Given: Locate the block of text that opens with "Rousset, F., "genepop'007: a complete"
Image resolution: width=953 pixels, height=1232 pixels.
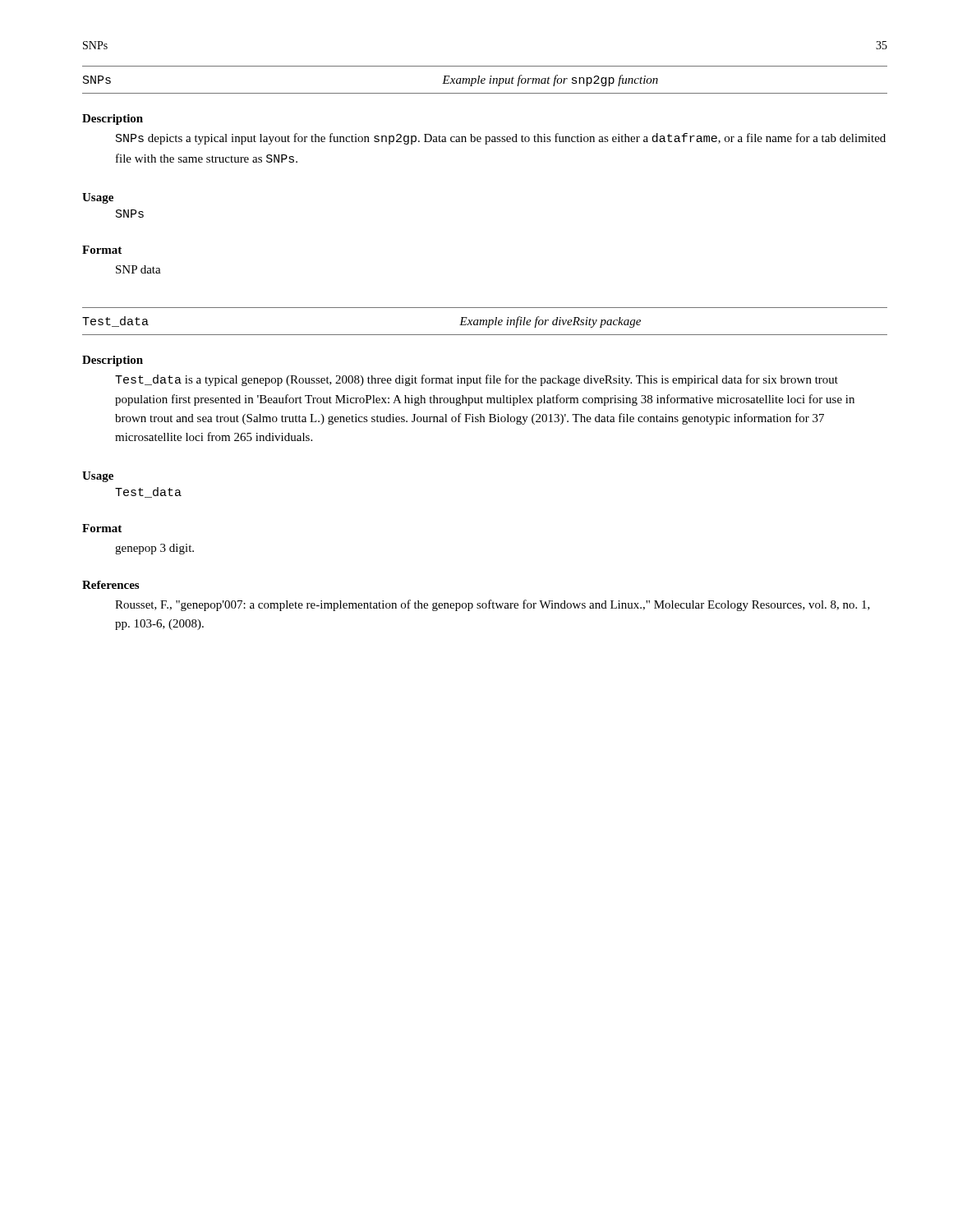Looking at the screenshot, I should 493,614.
